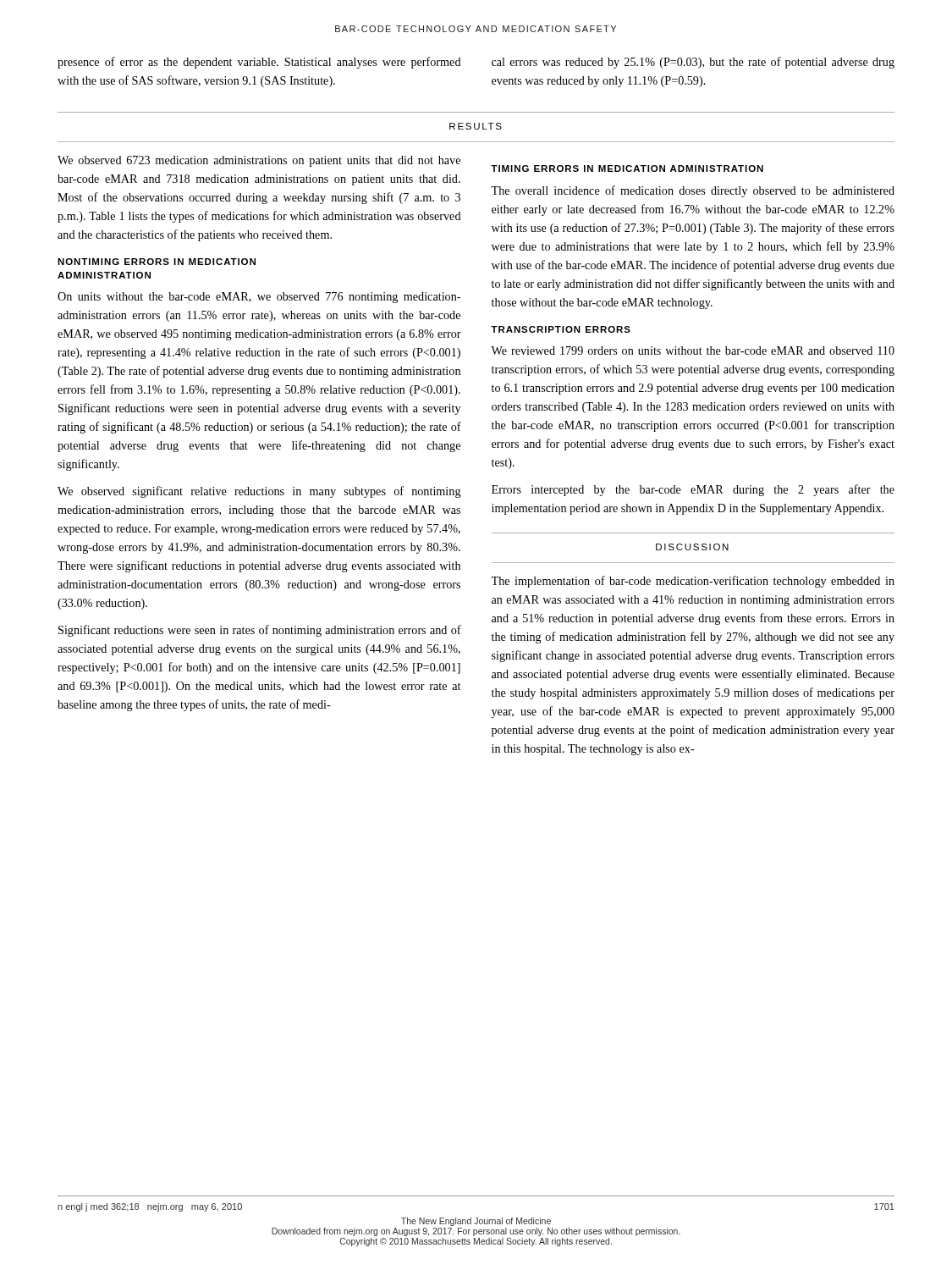Select the text block containing "cal errors was reduced"

693,71
